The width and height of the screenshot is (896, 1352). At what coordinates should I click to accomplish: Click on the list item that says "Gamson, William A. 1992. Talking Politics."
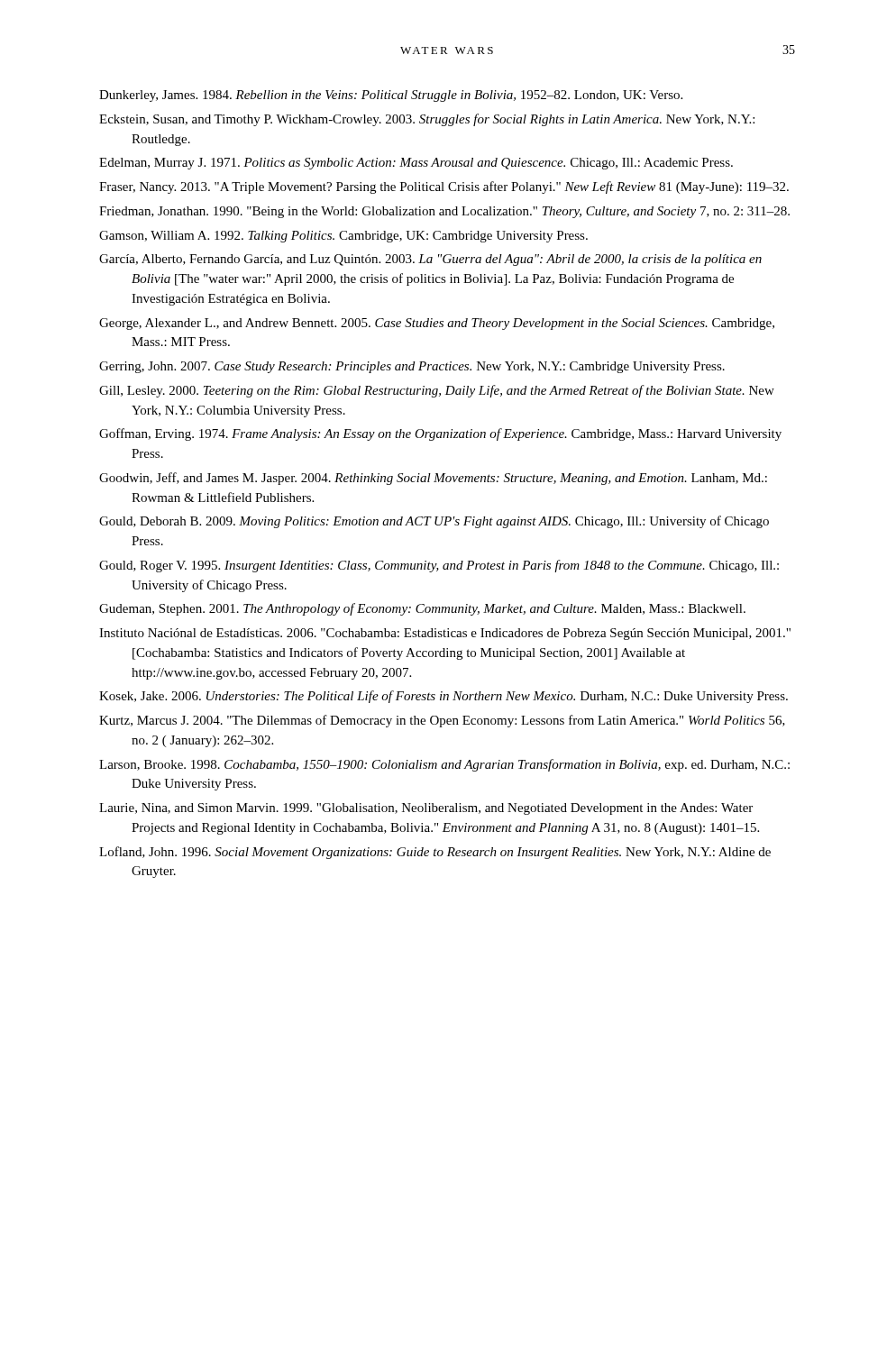[x=344, y=235]
